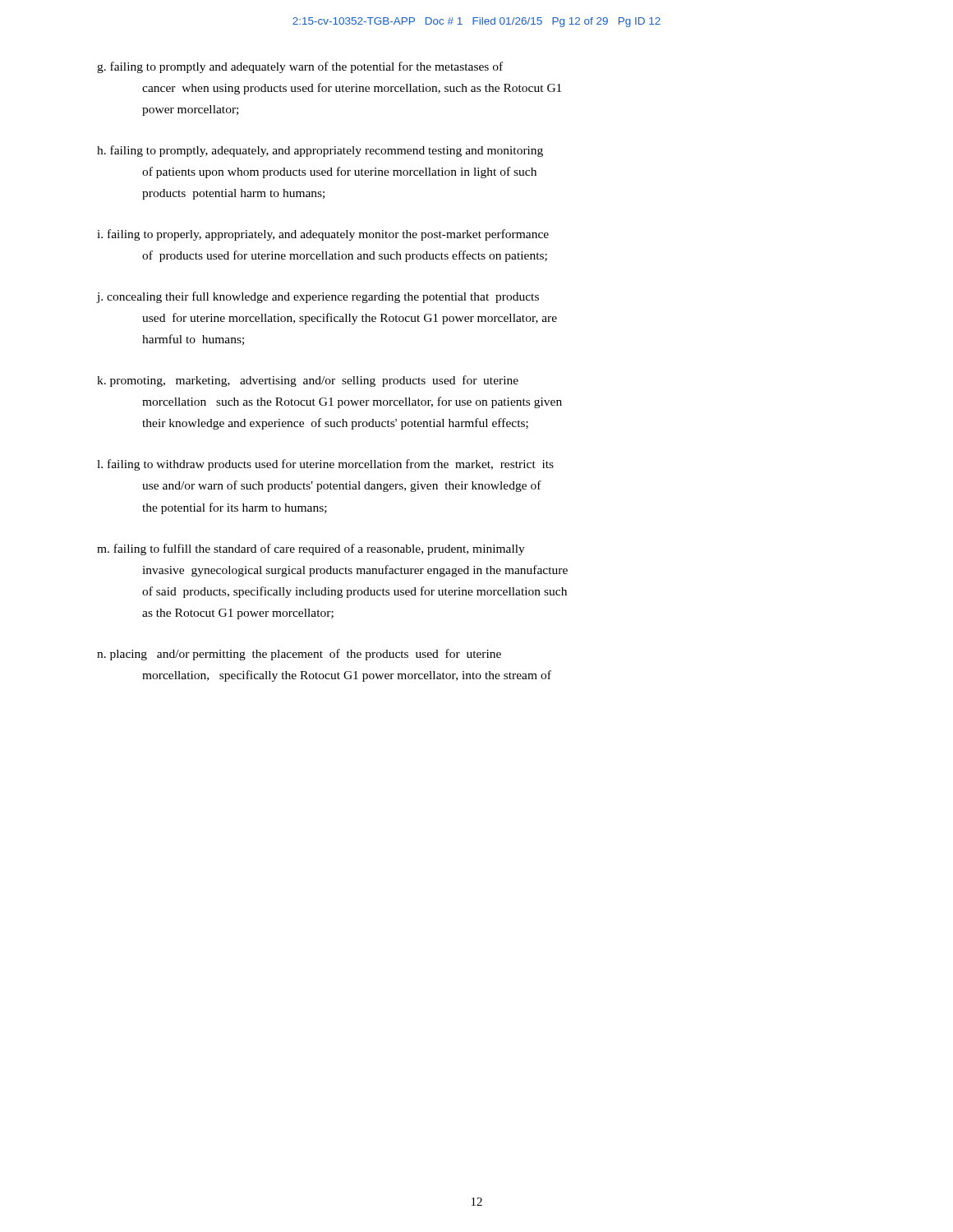This screenshot has width=953, height=1232.
Task: Point to the element starting "j. concealing their"
Action: coord(489,318)
